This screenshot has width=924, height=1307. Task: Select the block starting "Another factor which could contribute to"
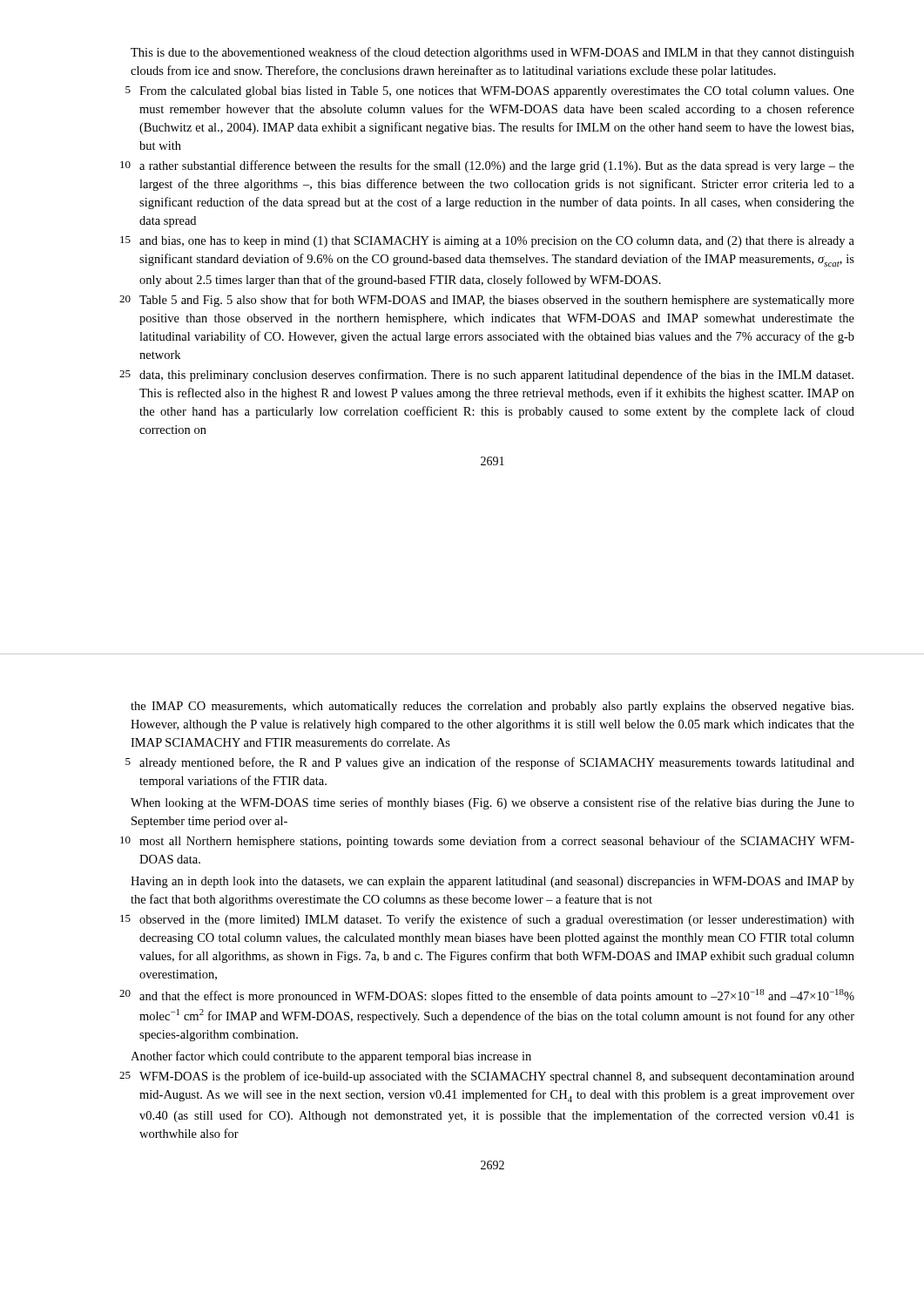pos(492,1056)
